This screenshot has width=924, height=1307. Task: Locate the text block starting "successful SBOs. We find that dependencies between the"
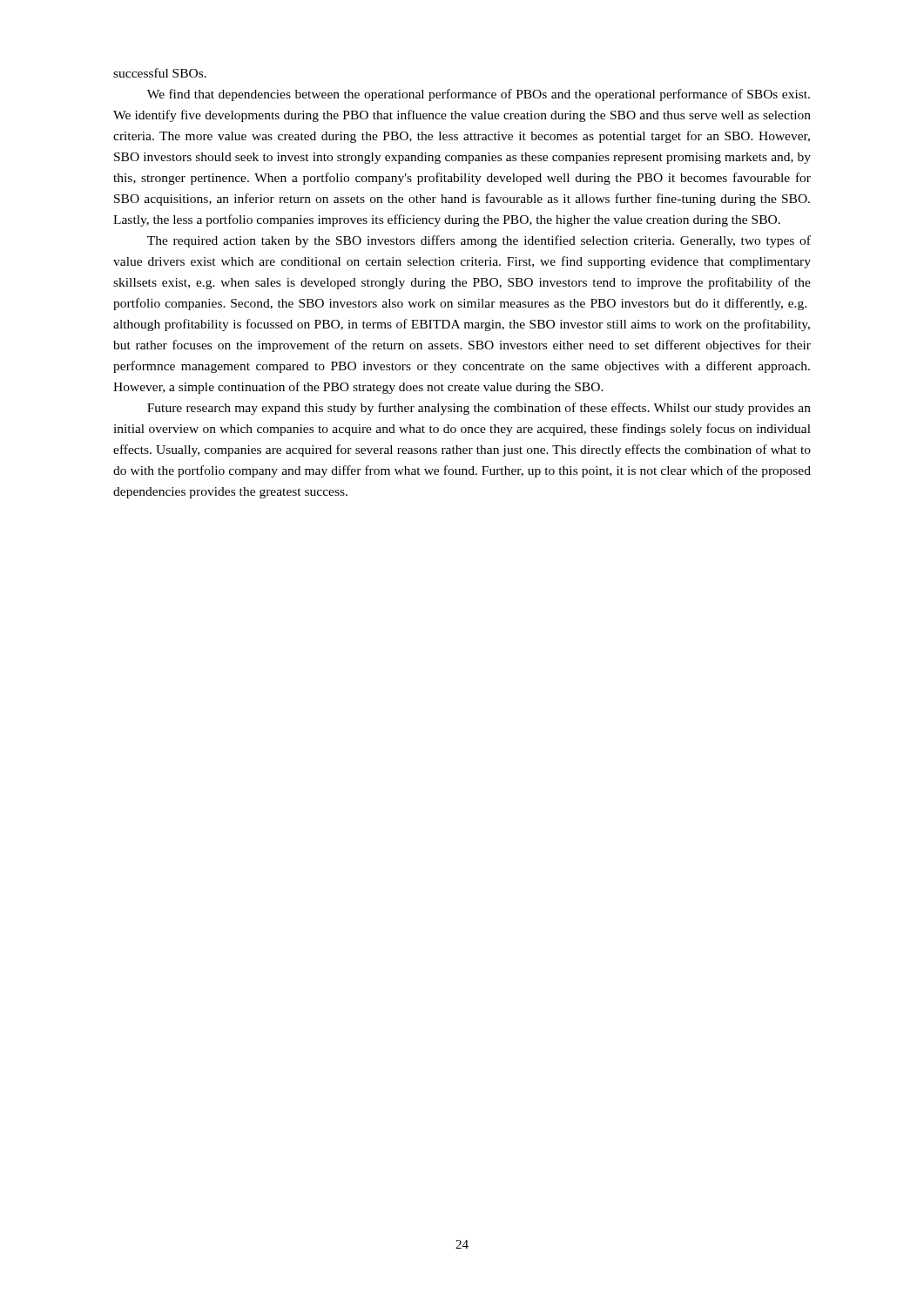click(x=462, y=282)
